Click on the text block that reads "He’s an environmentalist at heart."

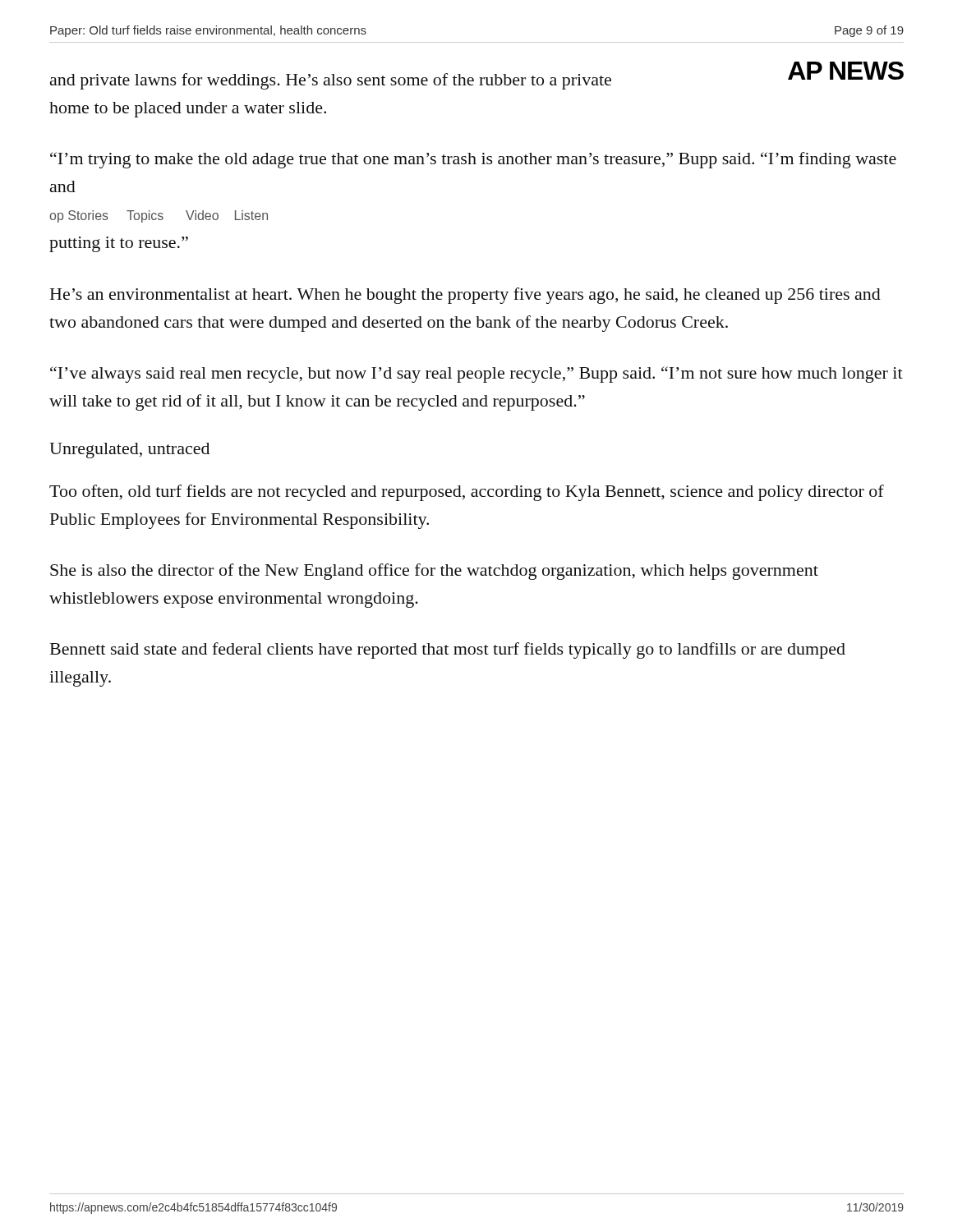[x=465, y=307]
